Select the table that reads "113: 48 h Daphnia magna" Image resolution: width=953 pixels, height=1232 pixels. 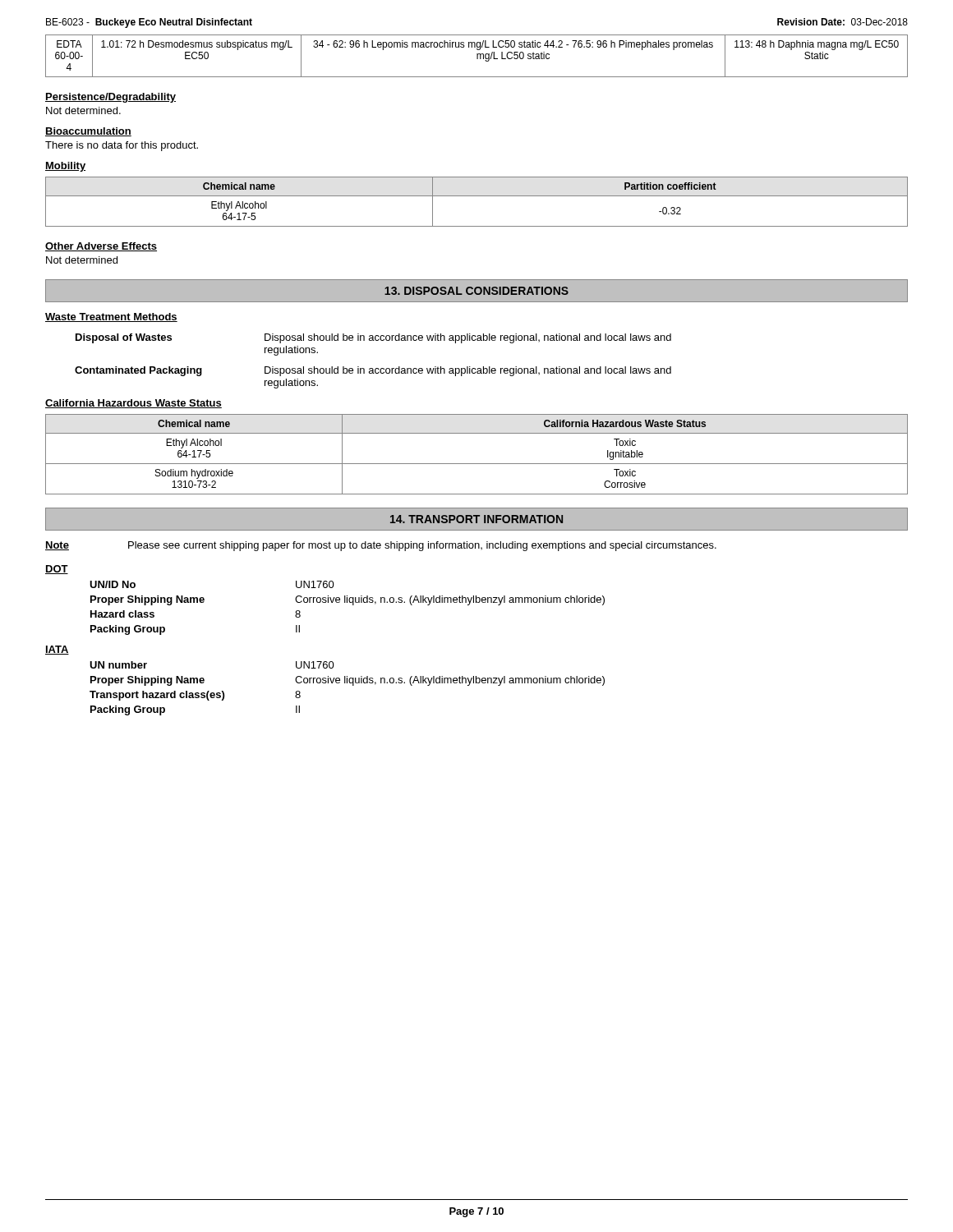pyautogui.click(x=476, y=56)
